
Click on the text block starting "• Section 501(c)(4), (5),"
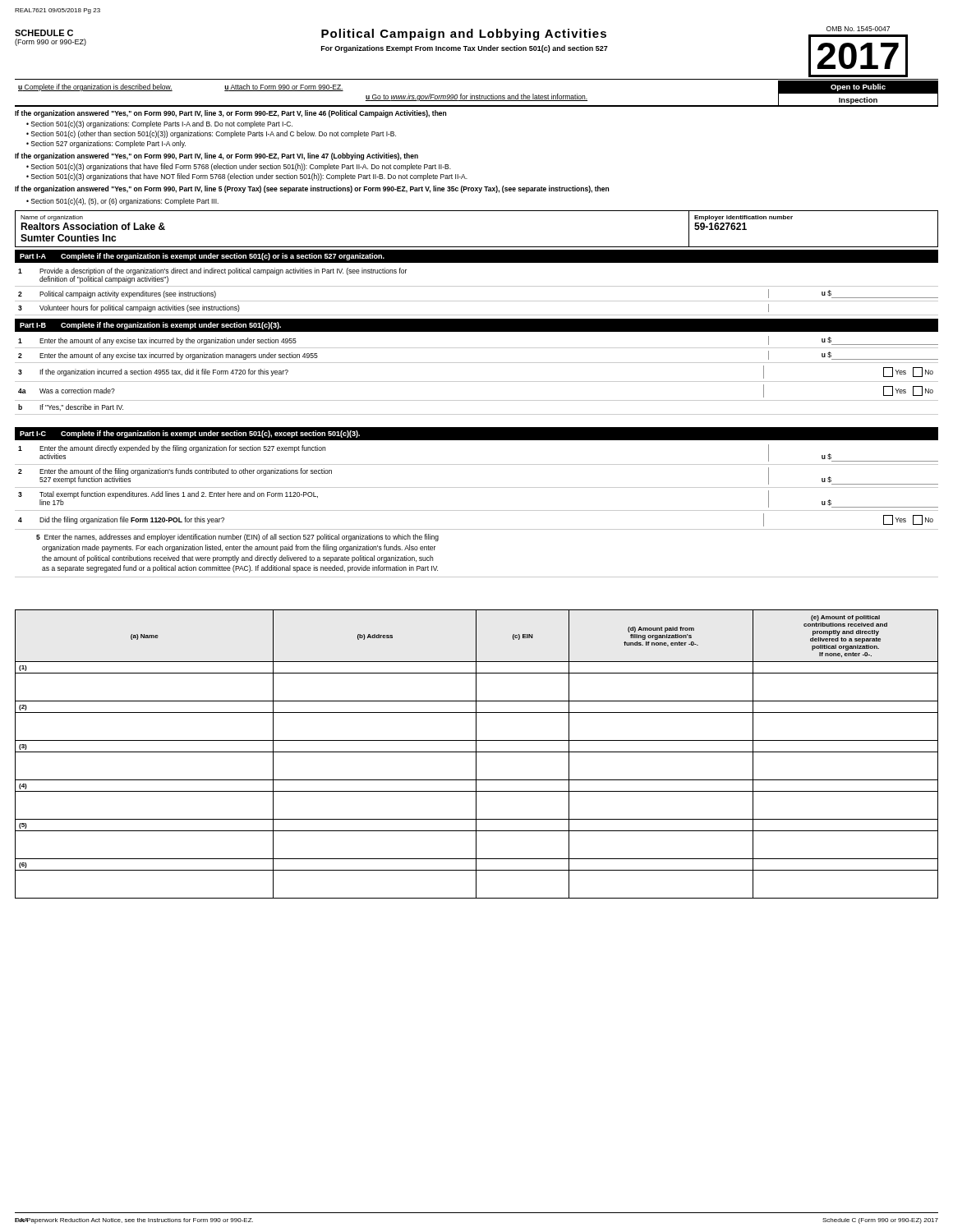coord(123,201)
